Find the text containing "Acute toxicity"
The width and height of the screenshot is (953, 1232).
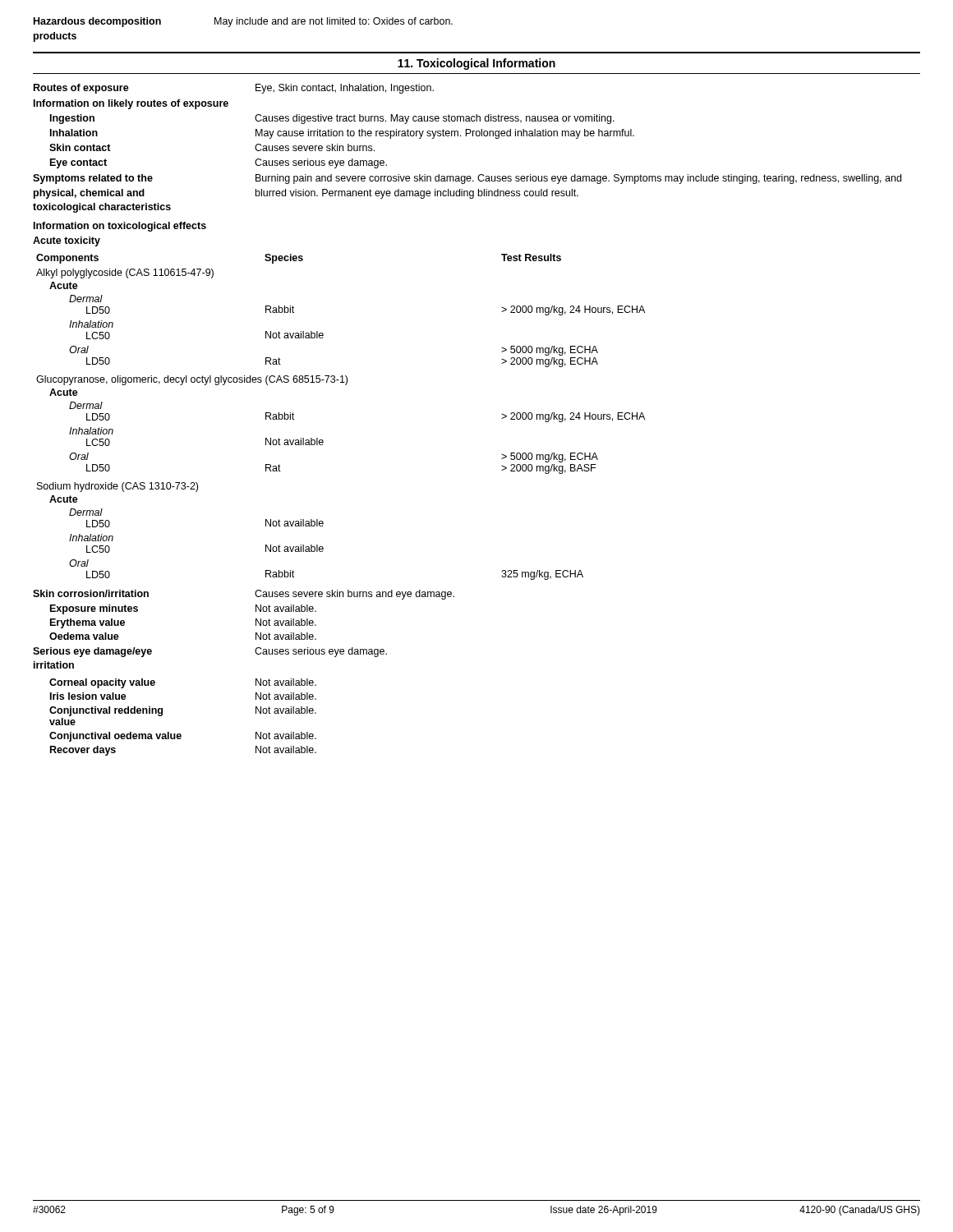(67, 240)
